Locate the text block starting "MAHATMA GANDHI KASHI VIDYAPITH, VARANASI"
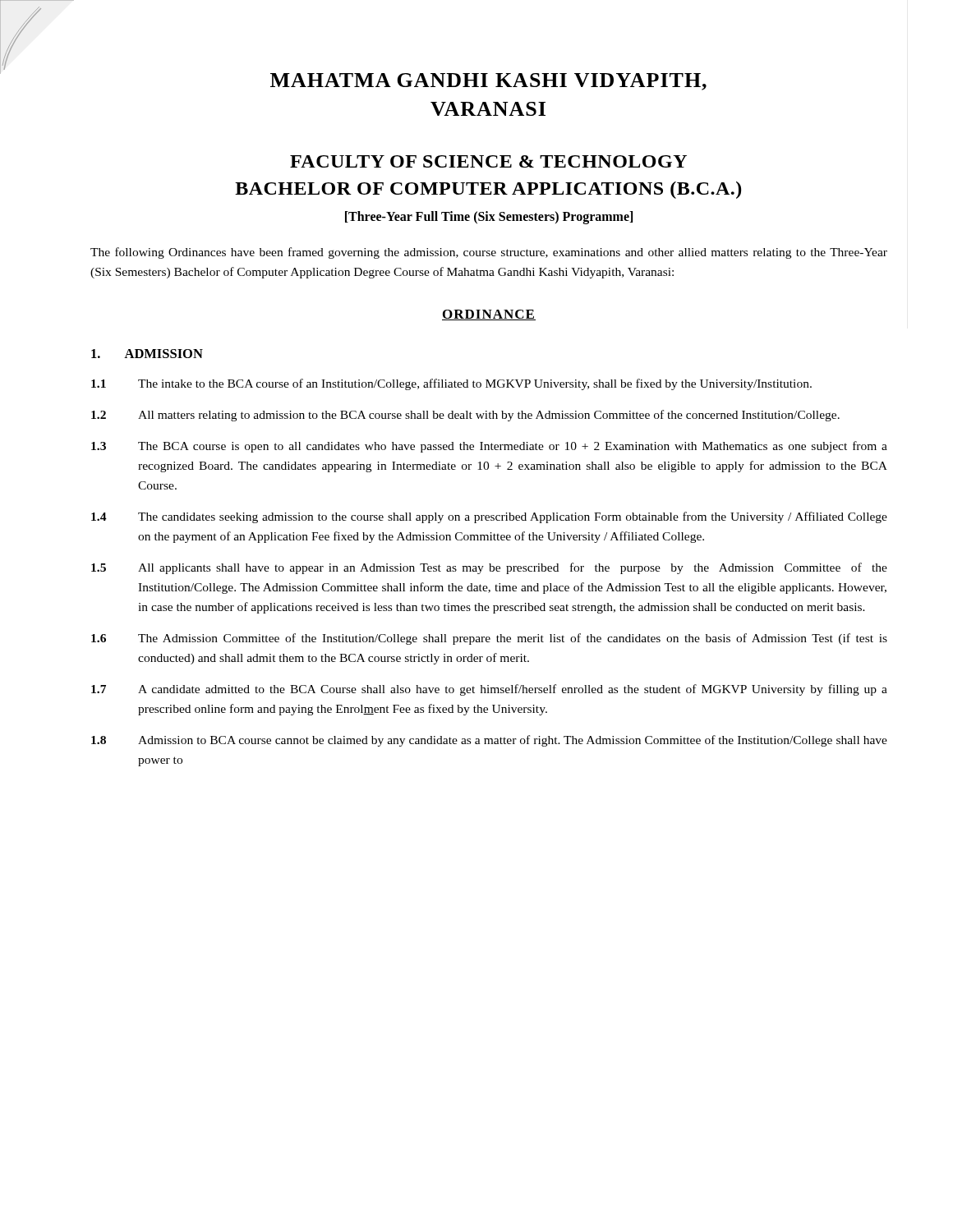The image size is (953, 1232). [x=489, y=94]
